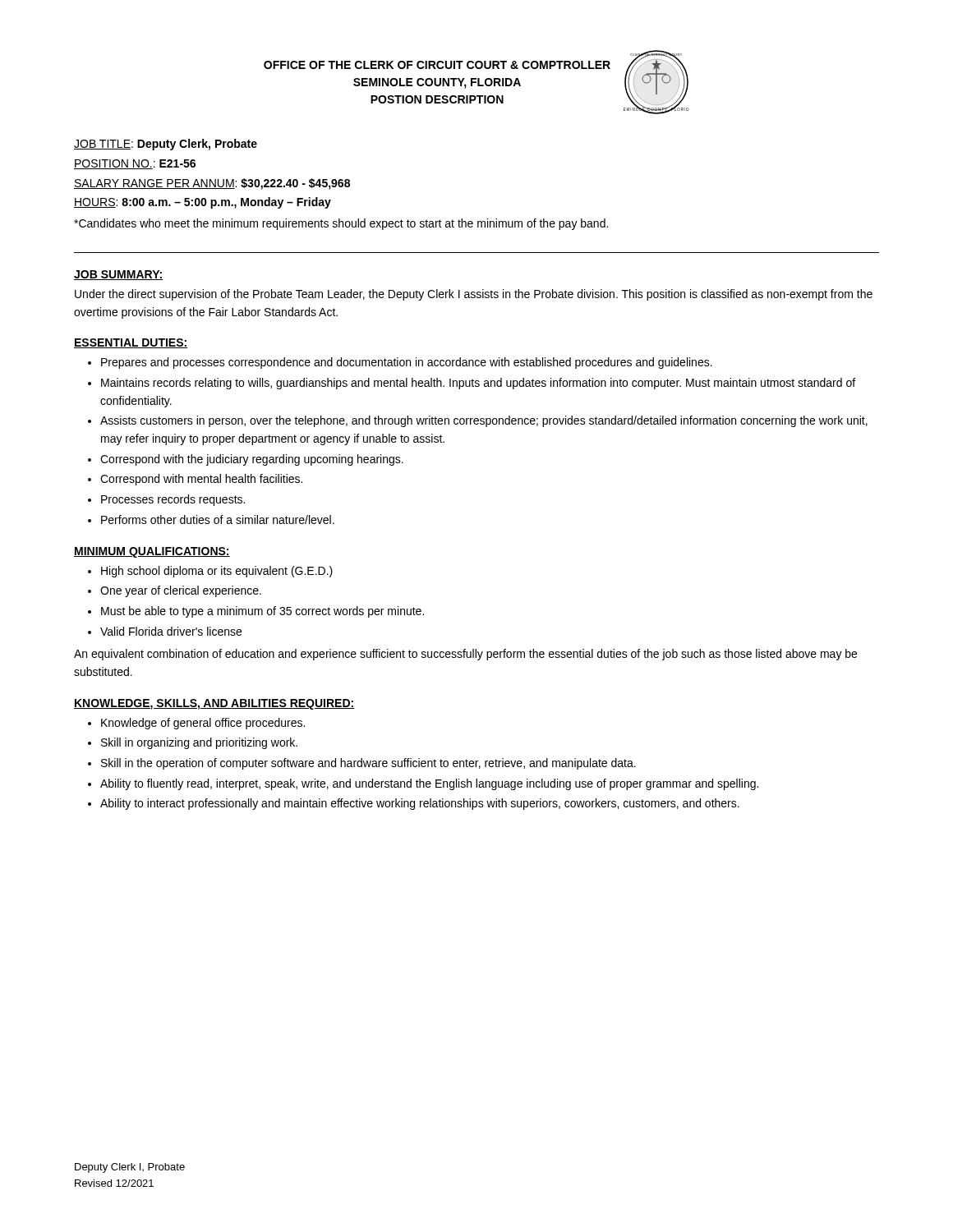The width and height of the screenshot is (953, 1232).
Task: Find the text block with the text "Under the direct"
Action: click(x=473, y=303)
